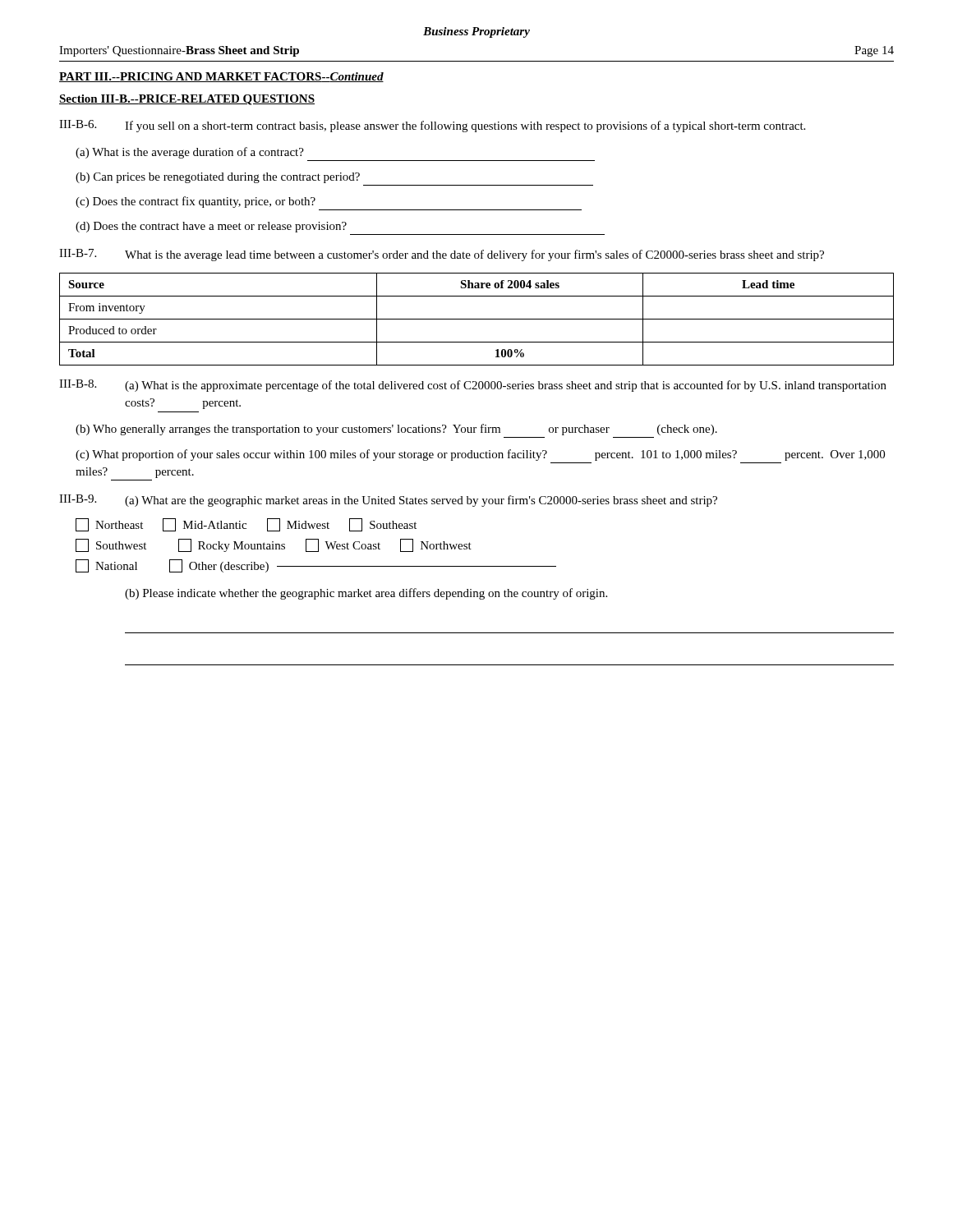Find the list item that says "(a) What is the"
The width and height of the screenshot is (953, 1232).
[485, 152]
